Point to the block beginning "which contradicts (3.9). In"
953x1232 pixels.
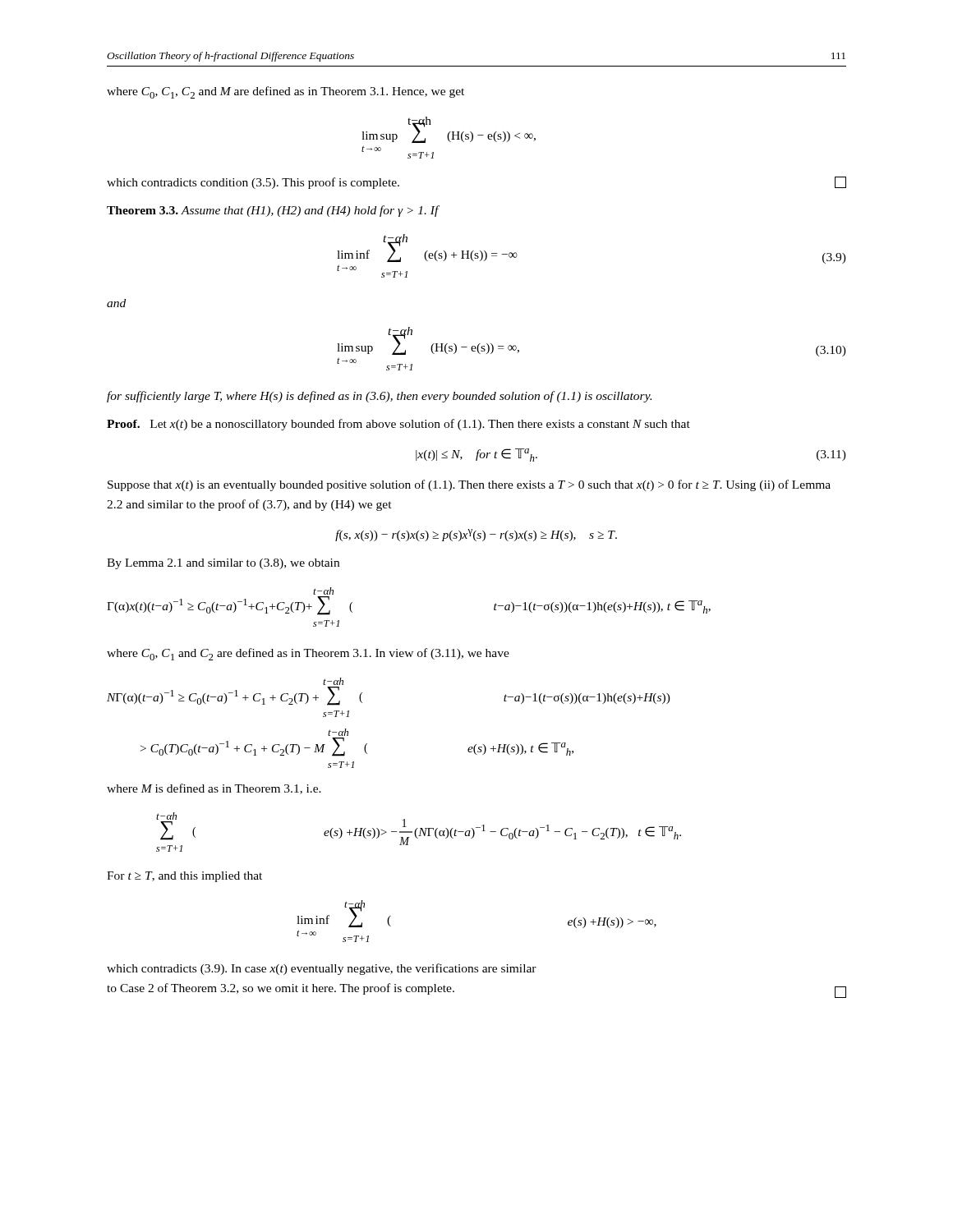476,978
